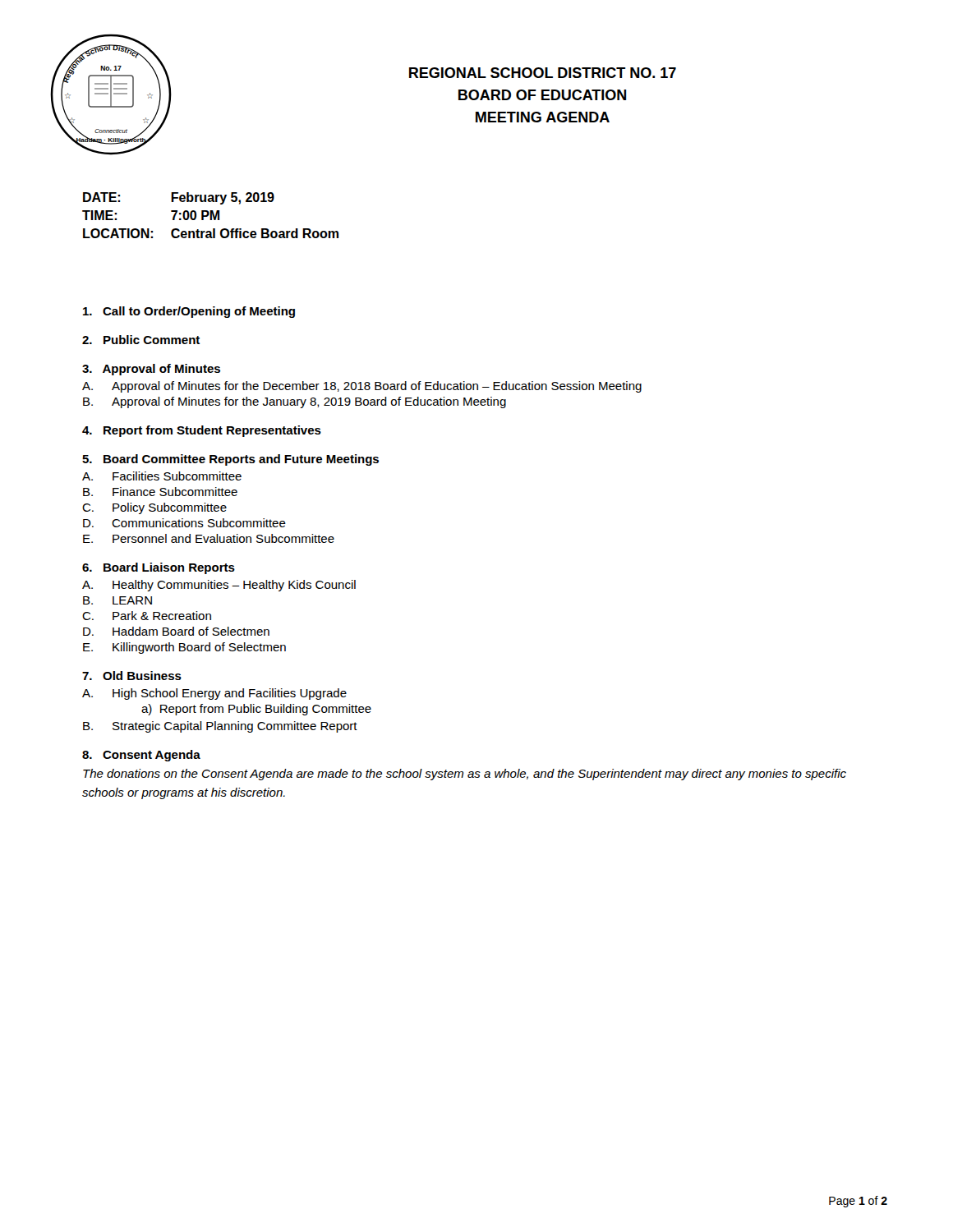Click on the list item that says "6. Board Liaison Reports A.Healthy Communities –"
The width and height of the screenshot is (953, 1232).
159,568
